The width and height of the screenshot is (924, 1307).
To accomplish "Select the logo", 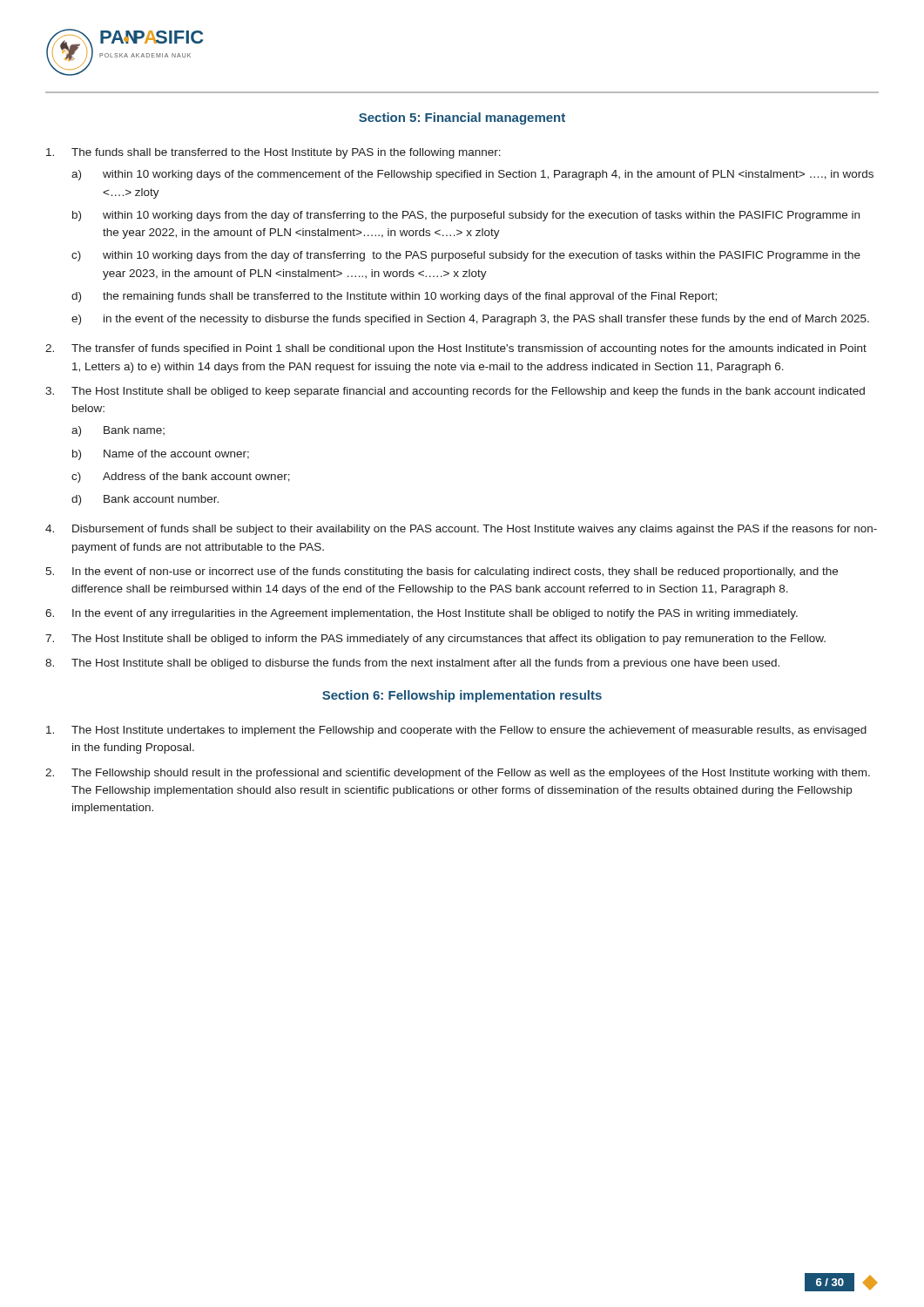I will click(176, 54).
